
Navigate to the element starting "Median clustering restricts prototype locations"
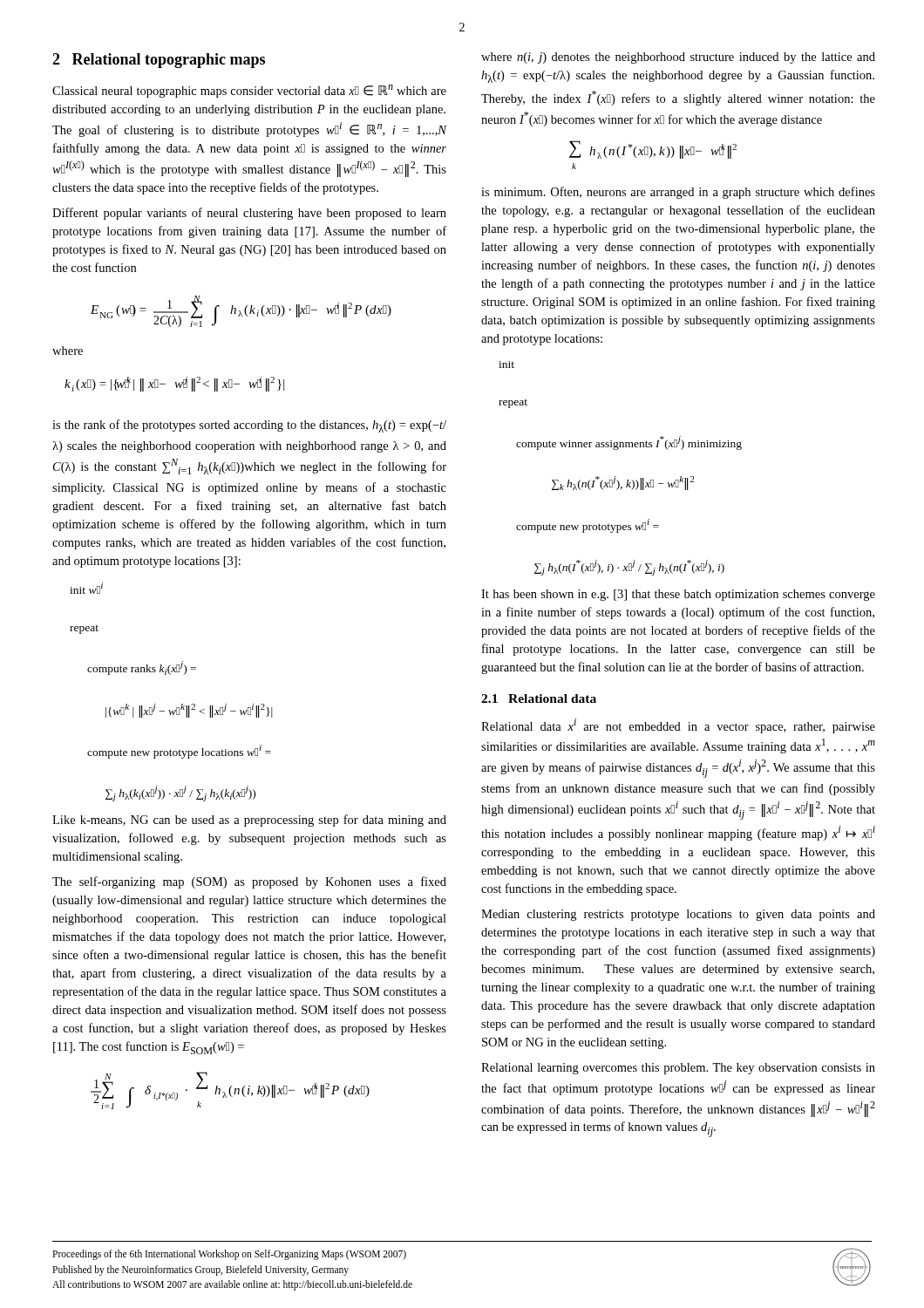point(678,978)
